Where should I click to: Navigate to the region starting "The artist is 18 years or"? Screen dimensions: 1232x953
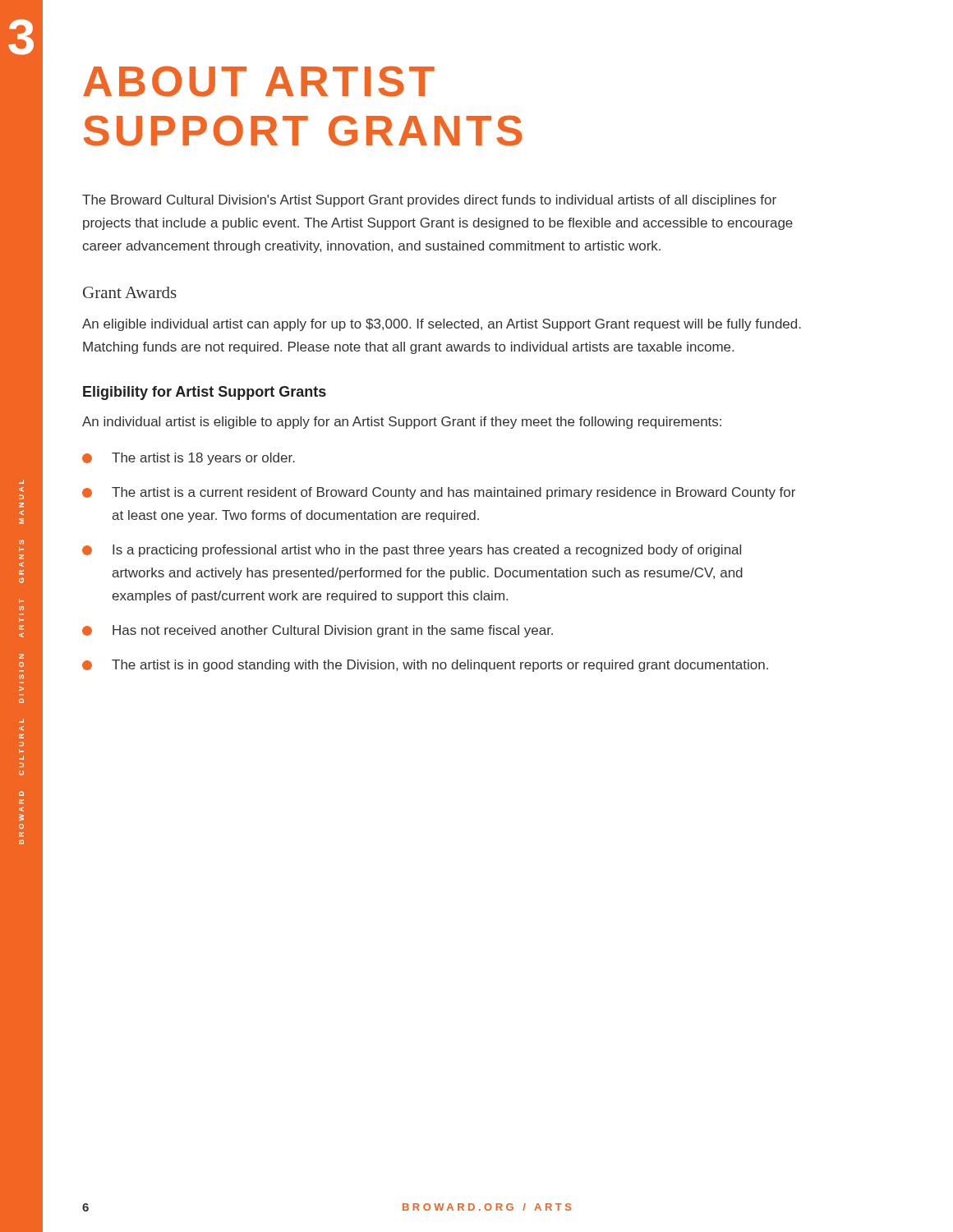pyautogui.click(x=189, y=458)
